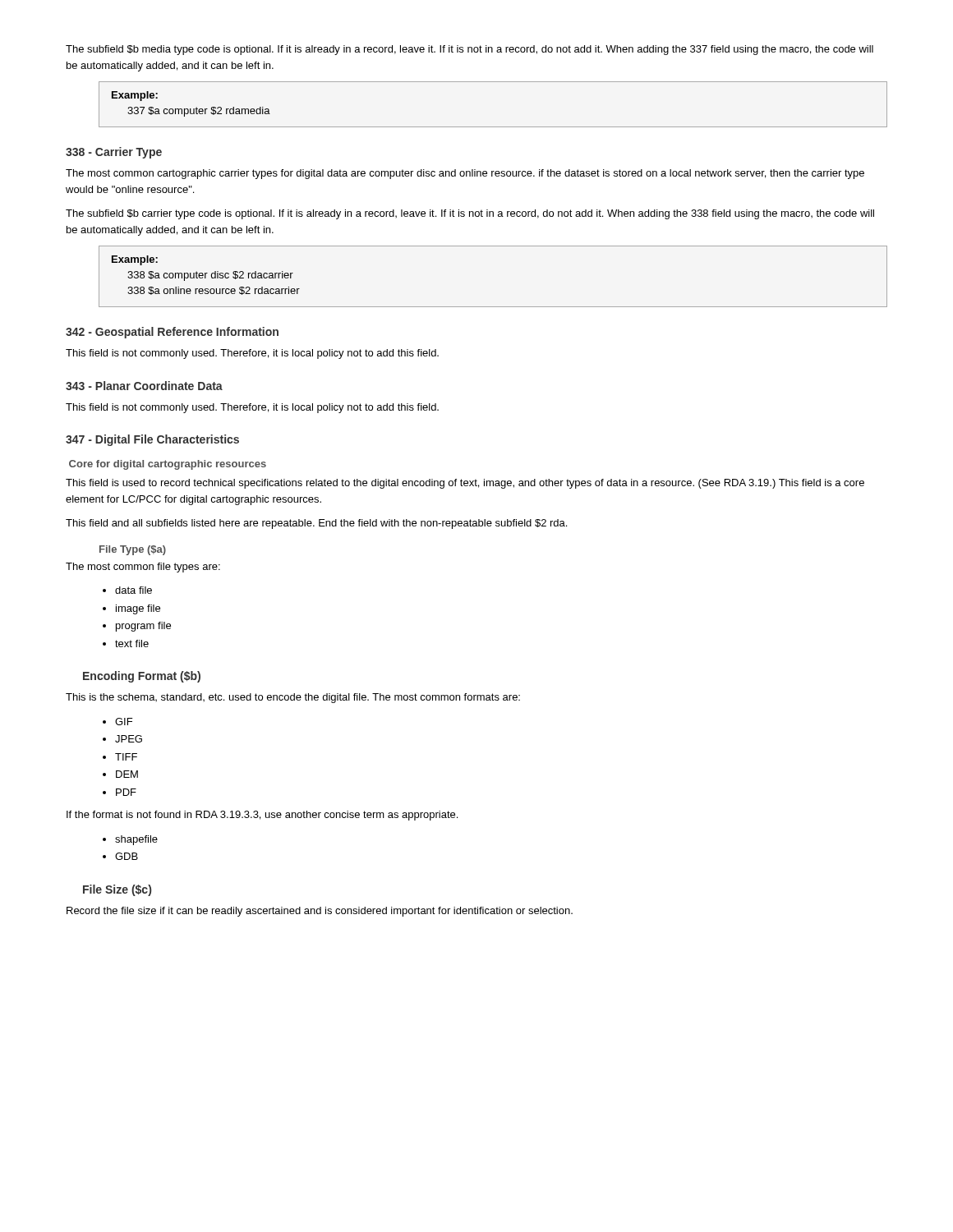Viewport: 953px width, 1232px height.
Task: Where does it say "338 - Carrier Type"?
Action: click(114, 152)
